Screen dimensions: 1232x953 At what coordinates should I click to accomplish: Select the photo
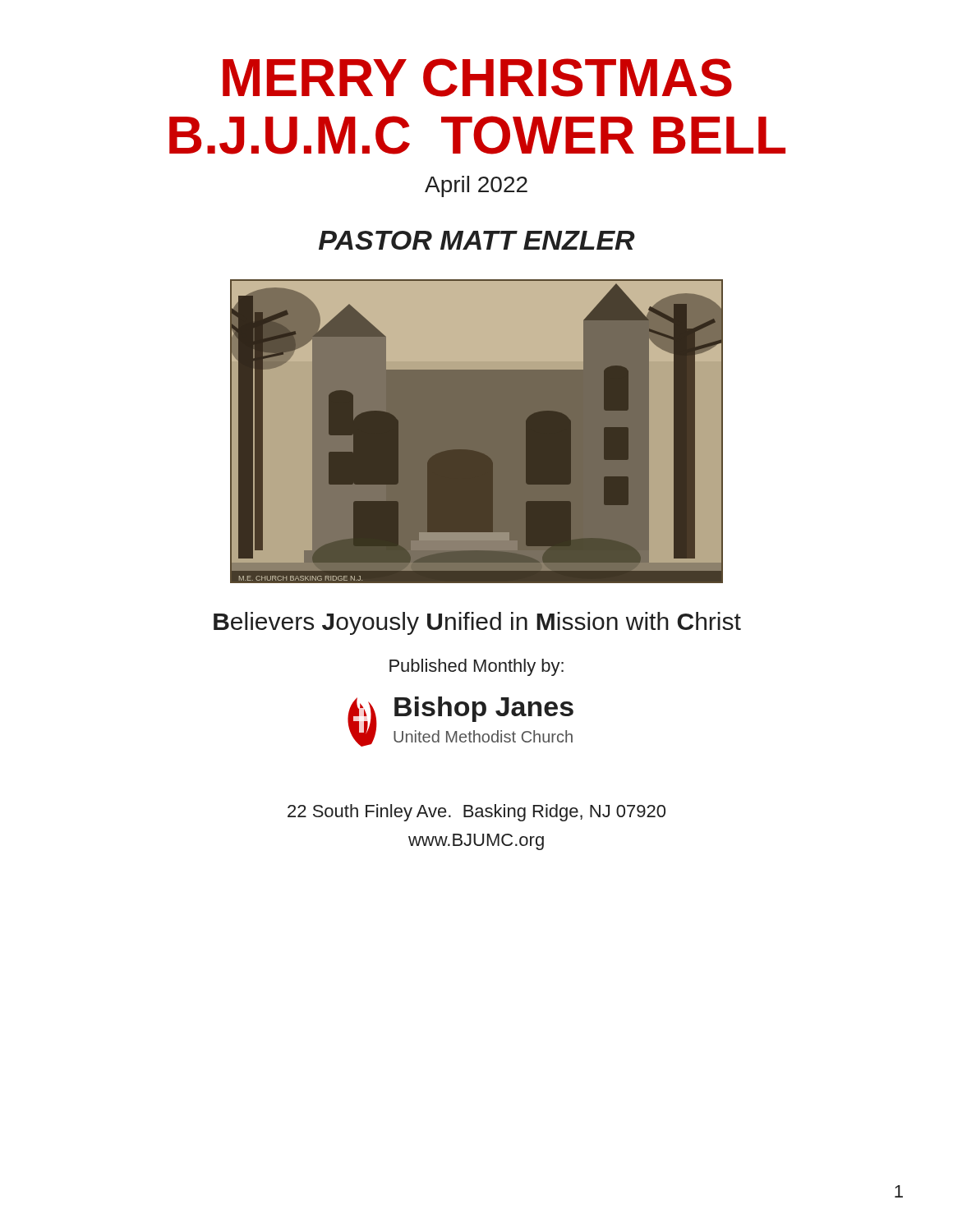[x=476, y=431]
